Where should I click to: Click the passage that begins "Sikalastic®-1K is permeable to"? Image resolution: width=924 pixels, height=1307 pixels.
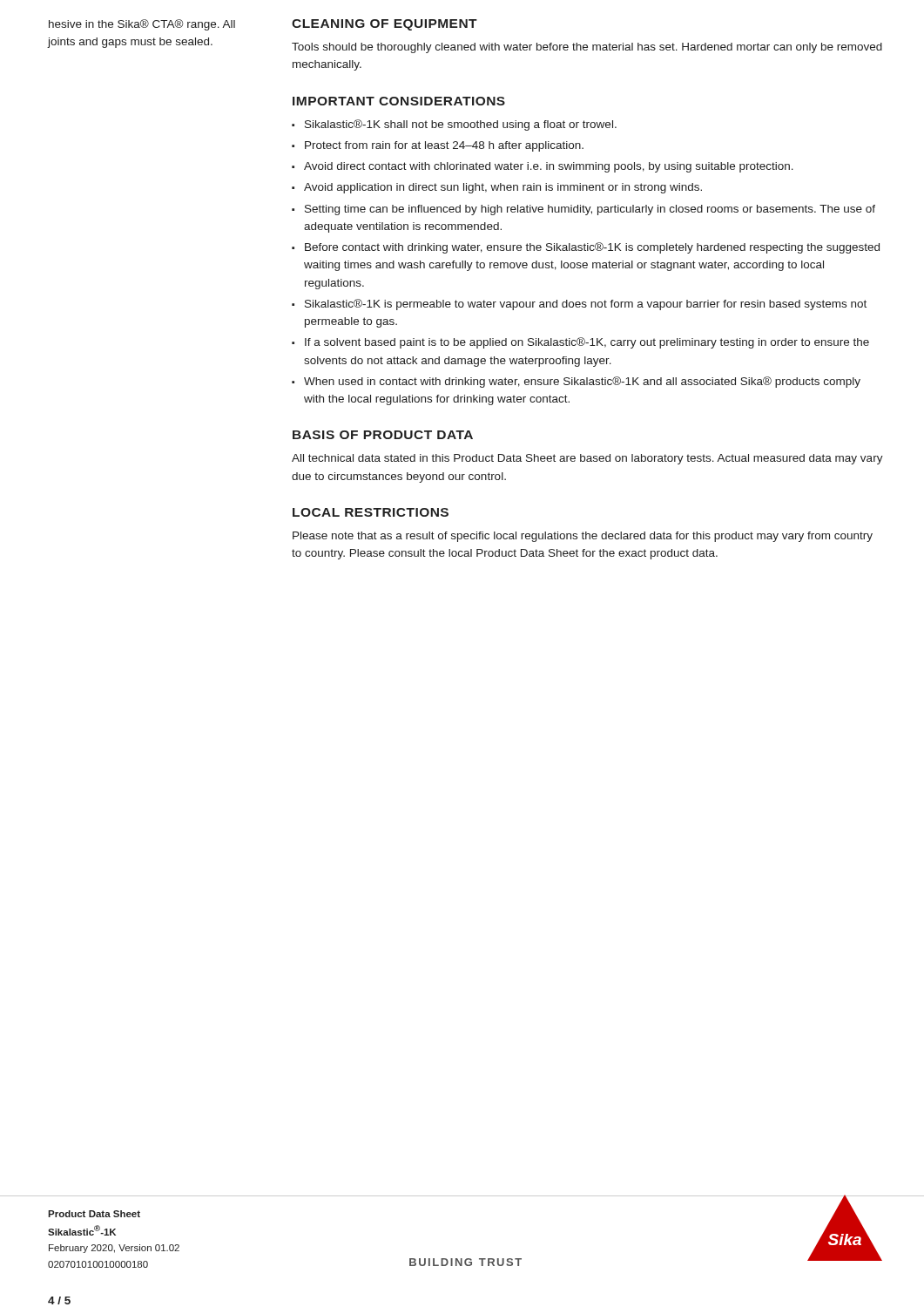(x=585, y=312)
